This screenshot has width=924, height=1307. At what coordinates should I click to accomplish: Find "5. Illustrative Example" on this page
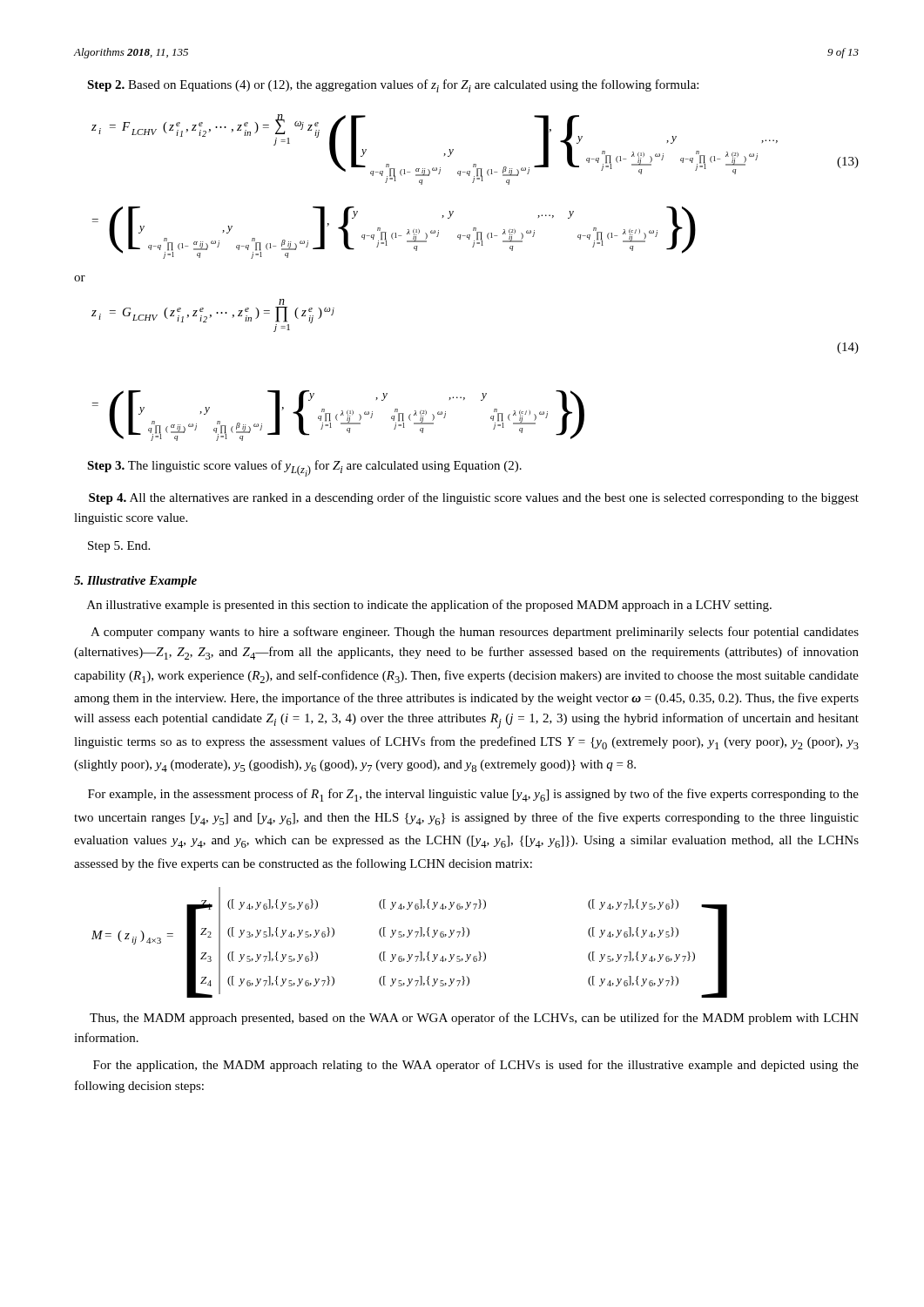pos(136,580)
